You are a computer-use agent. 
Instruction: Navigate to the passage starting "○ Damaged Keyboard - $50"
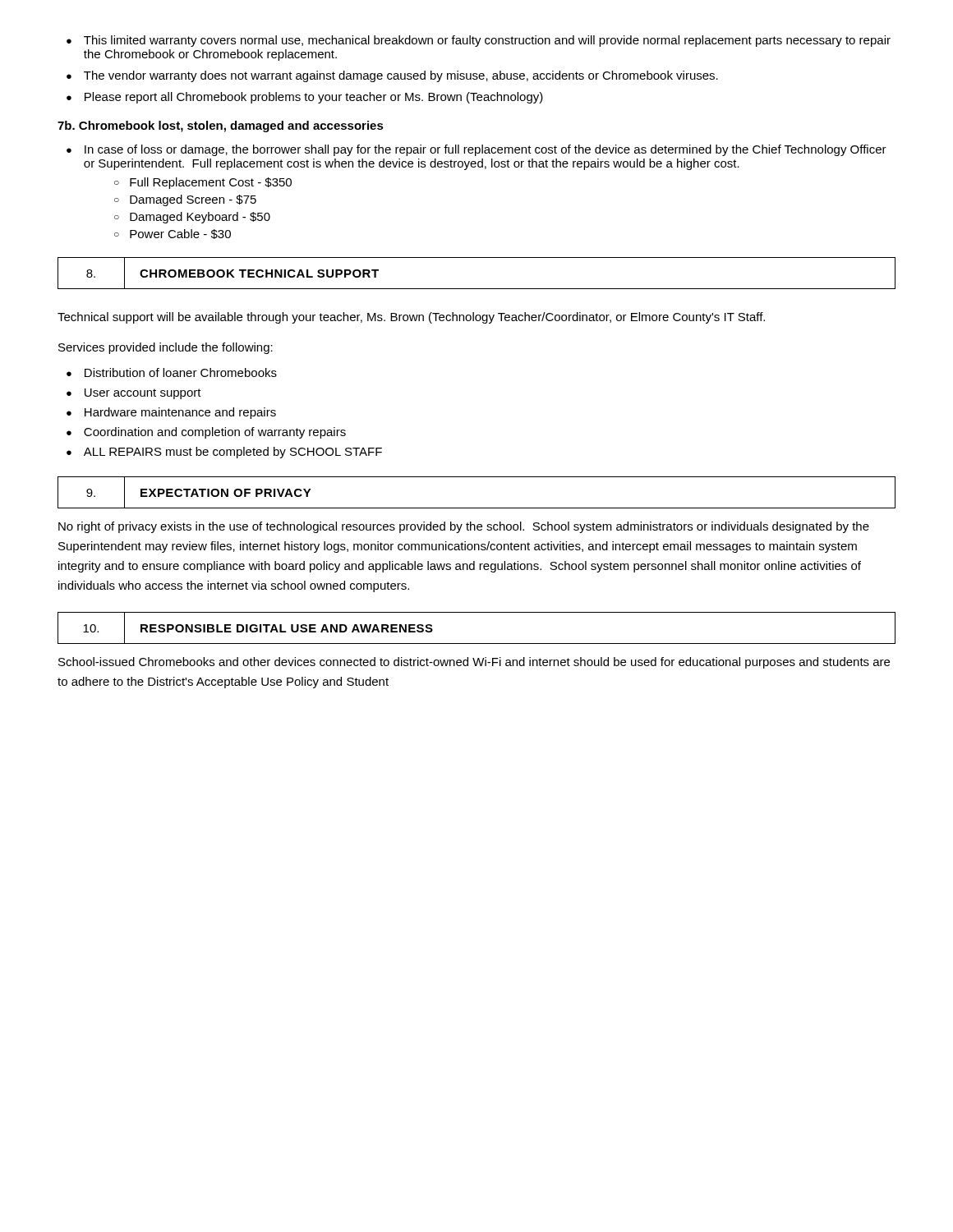[192, 216]
